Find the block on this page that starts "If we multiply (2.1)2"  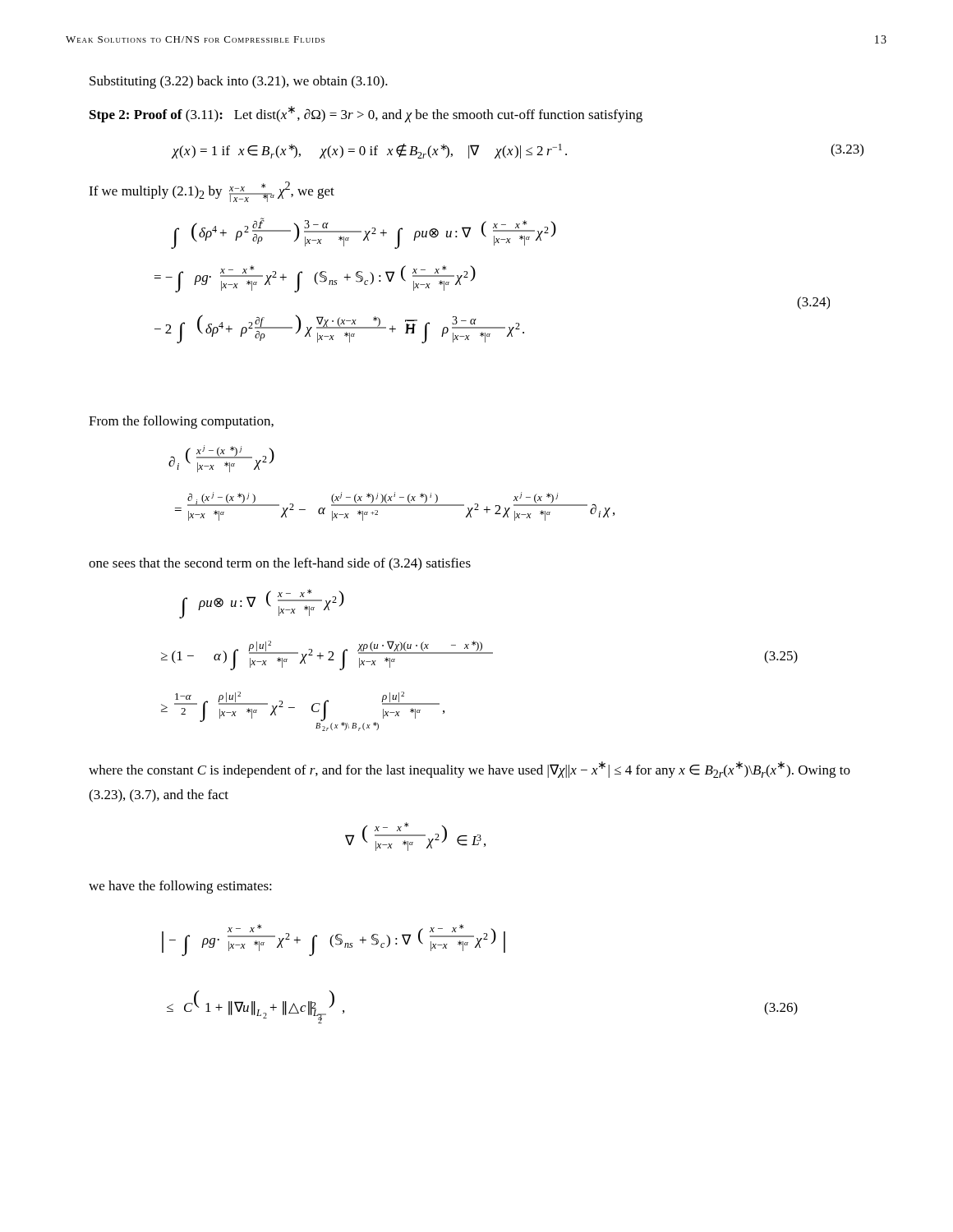pyautogui.click(x=211, y=192)
